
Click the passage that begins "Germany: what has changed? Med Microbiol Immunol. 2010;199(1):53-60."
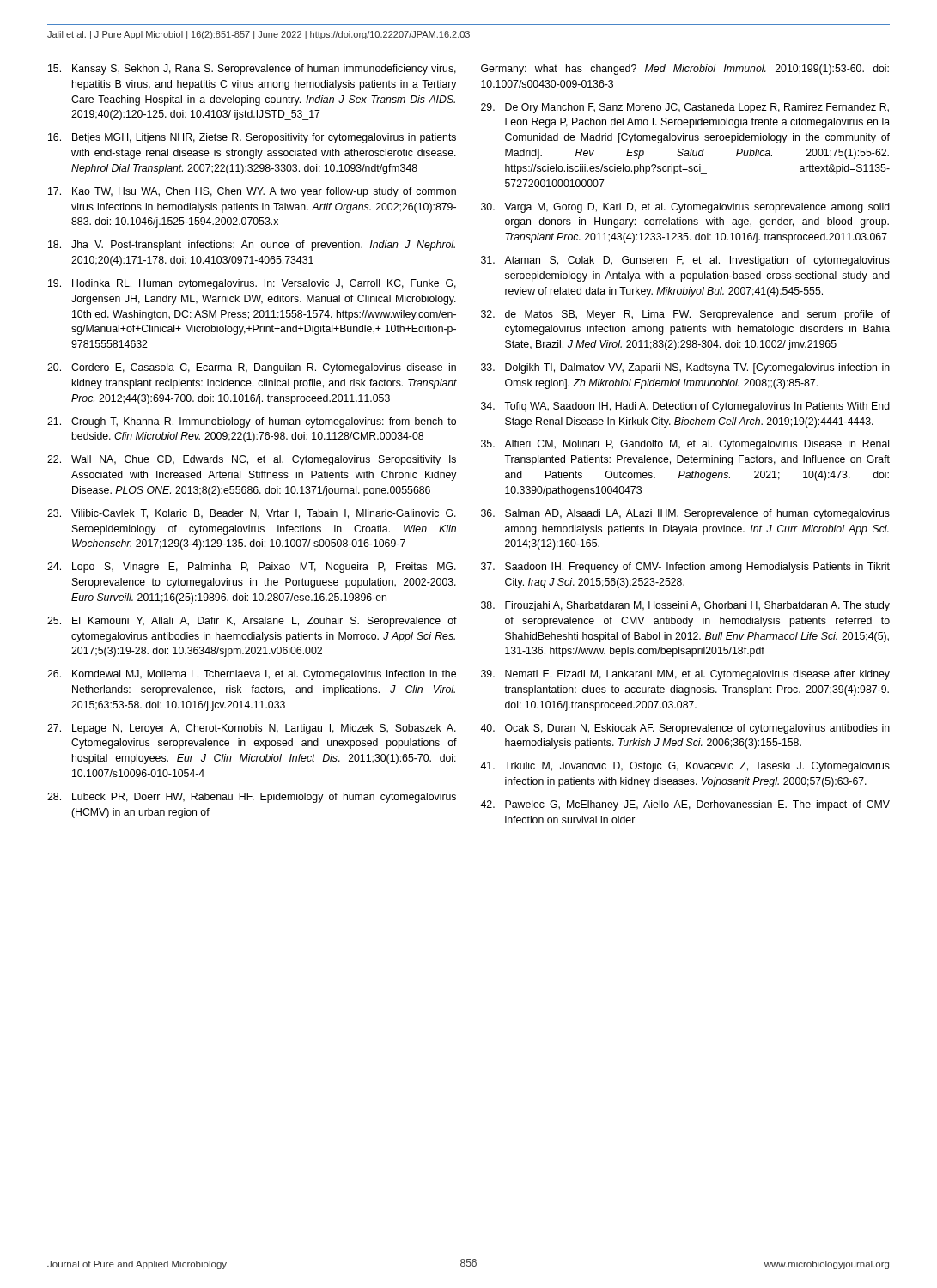(x=685, y=77)
